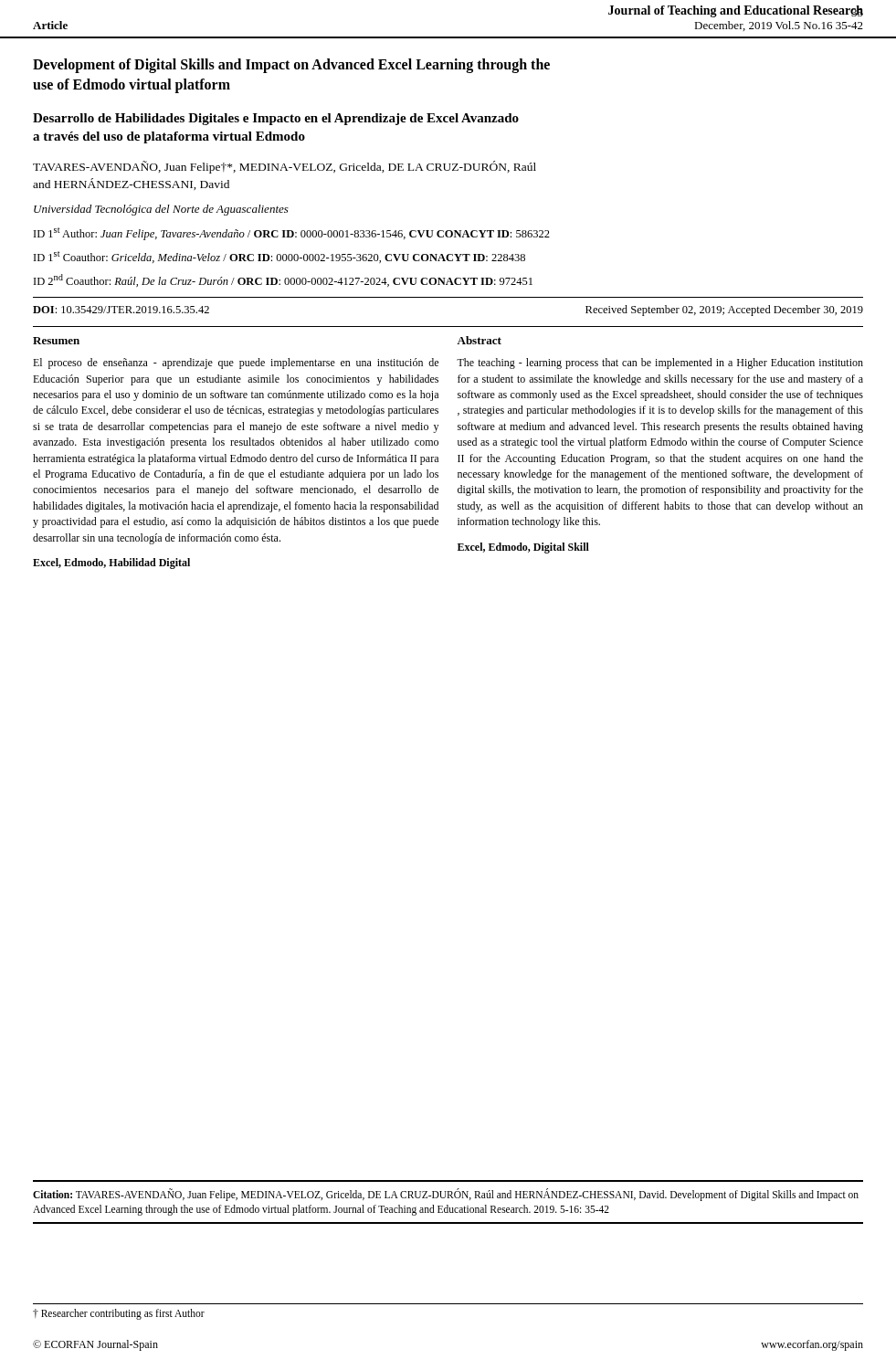
Task: Find the text block containing "ID 1st Coauthor:"
Action: coord(279,256)
